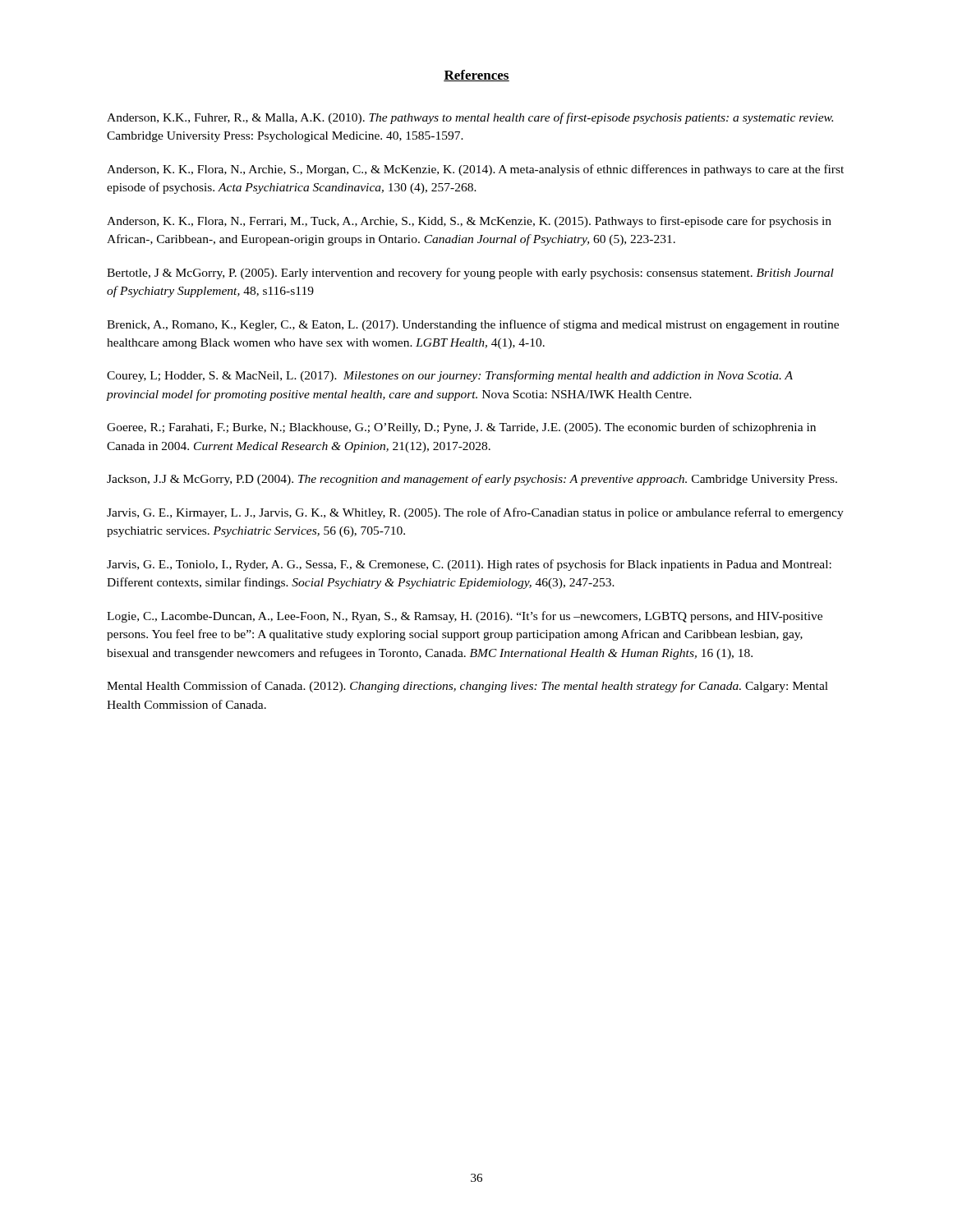Select the list item that says "Anderson, K.K., Fuhrer,"
Viewport: 953px width, 1232px height.
471,126
